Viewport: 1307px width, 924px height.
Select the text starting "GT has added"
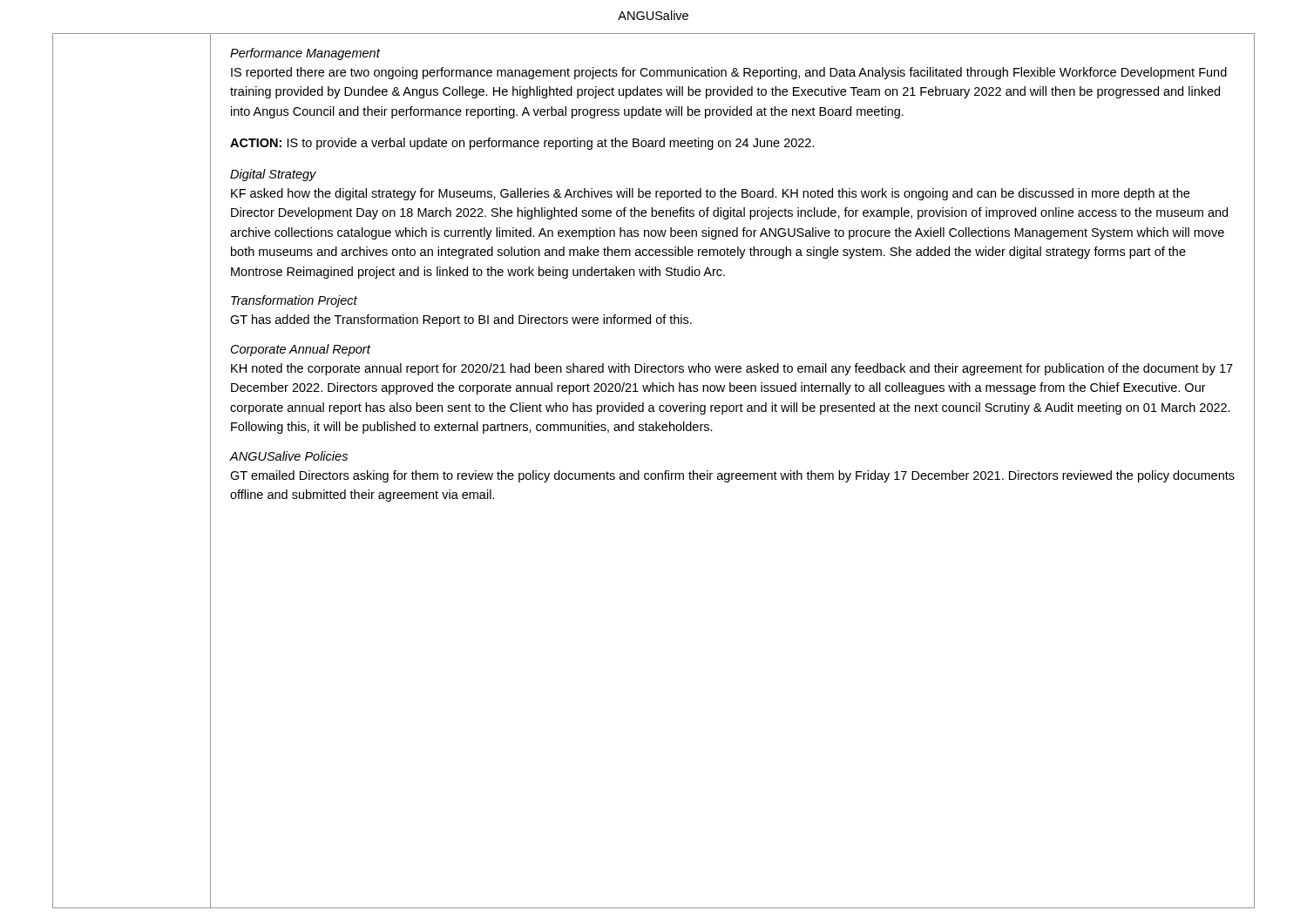point(461,320)
